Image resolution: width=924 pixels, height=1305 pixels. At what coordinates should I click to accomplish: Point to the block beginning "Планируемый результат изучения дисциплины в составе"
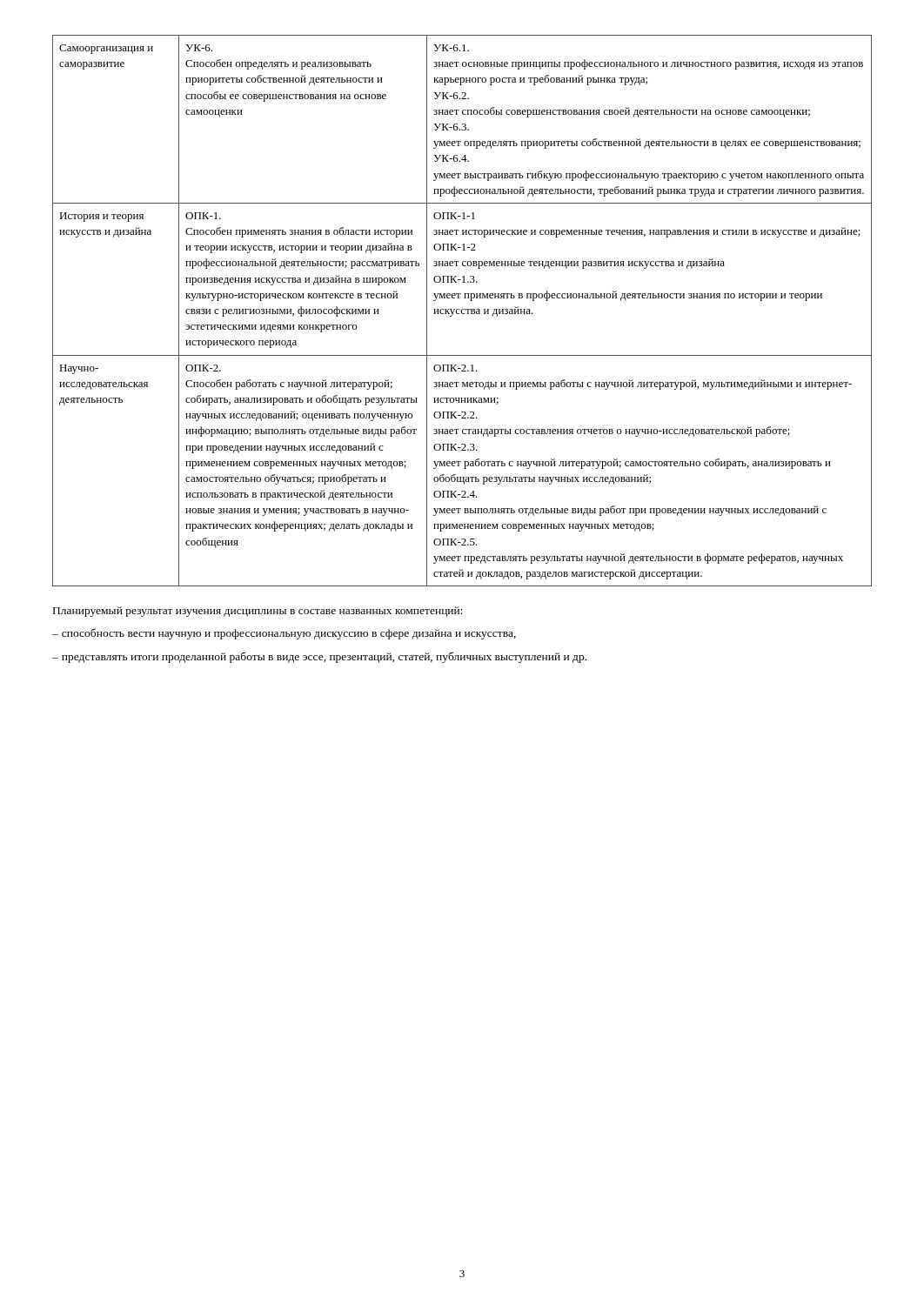(258, 610)
